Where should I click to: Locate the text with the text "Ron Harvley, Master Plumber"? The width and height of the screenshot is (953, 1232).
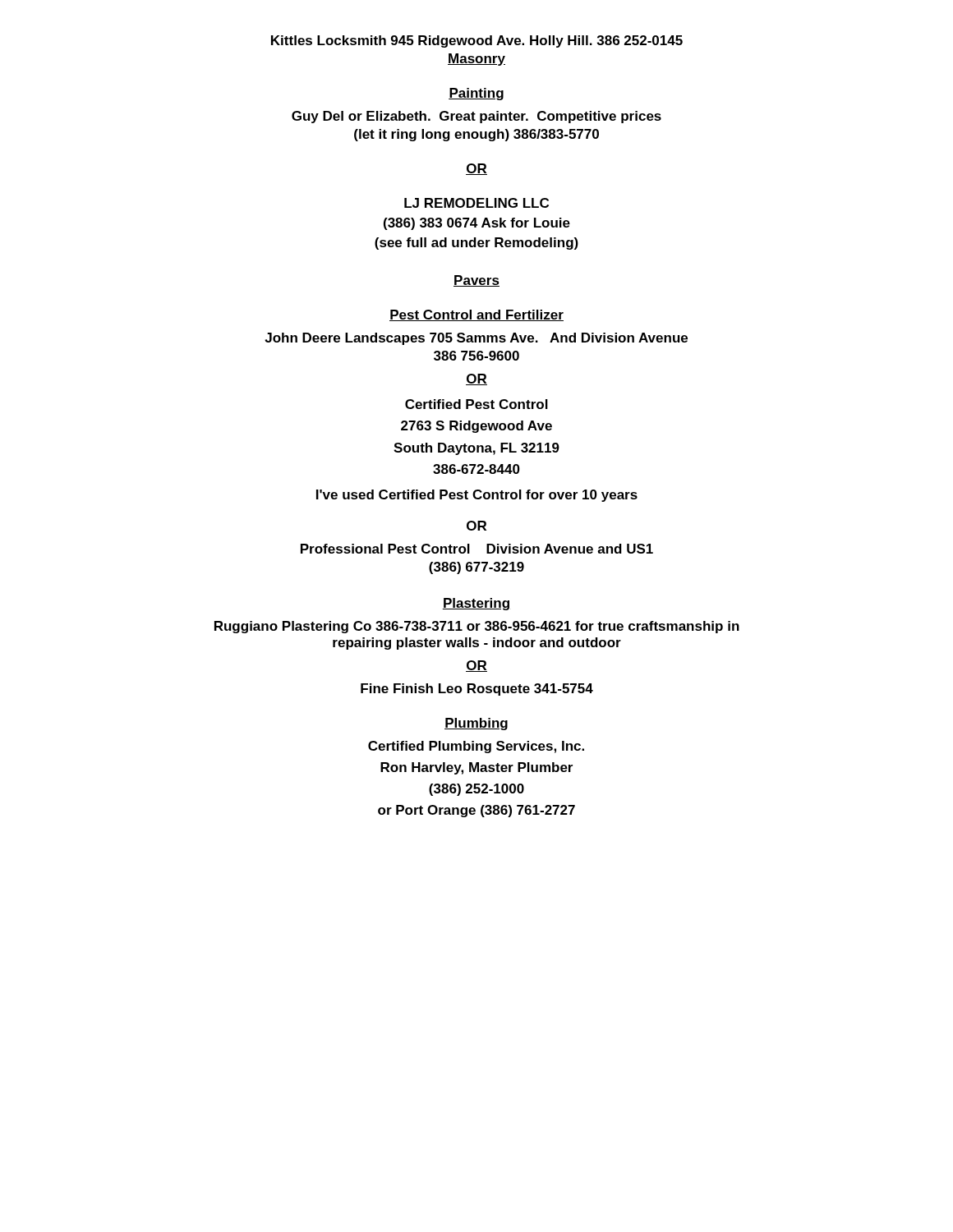[x=476, y=768]
